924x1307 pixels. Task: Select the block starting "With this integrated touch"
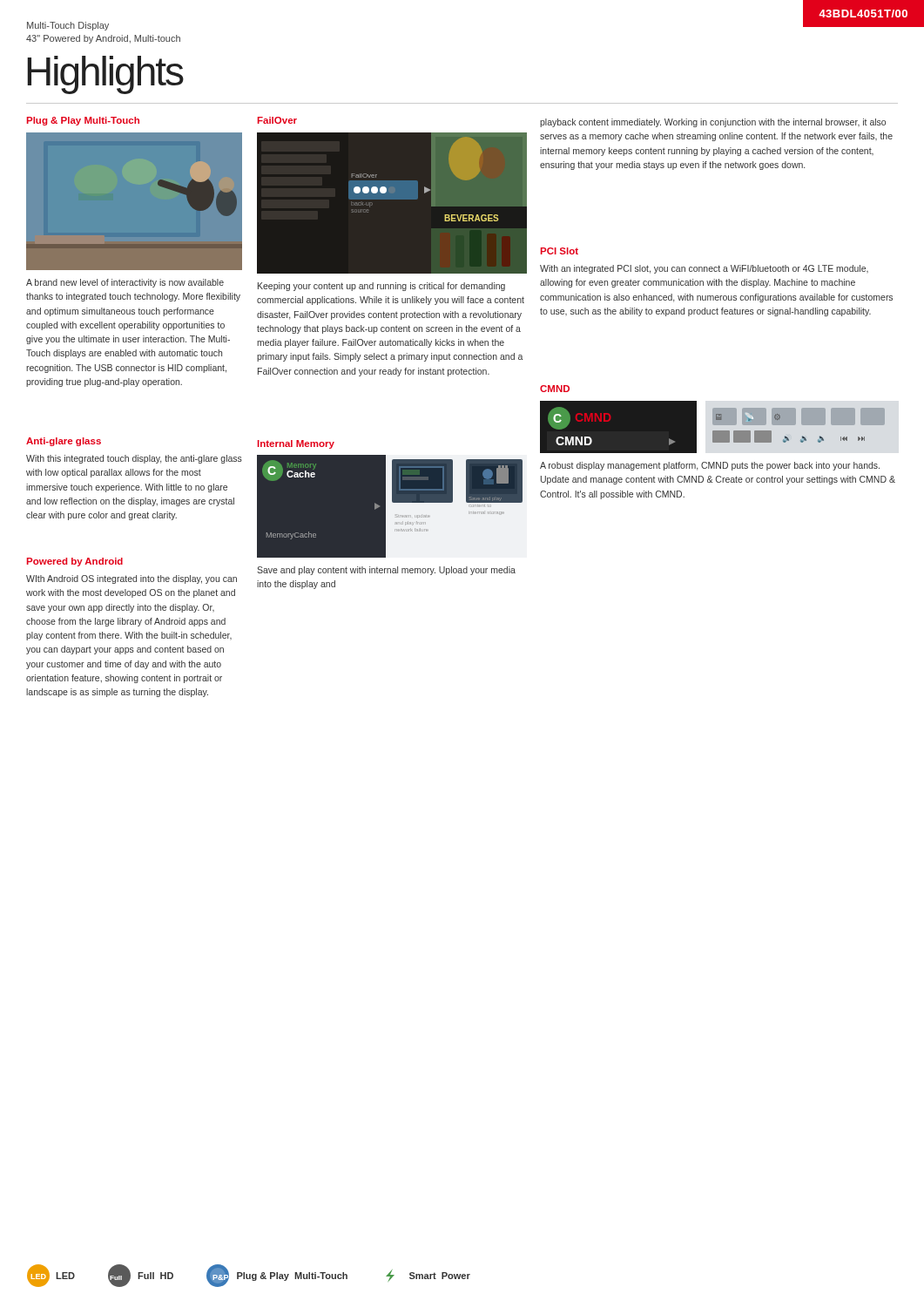[x=134, y=487]
